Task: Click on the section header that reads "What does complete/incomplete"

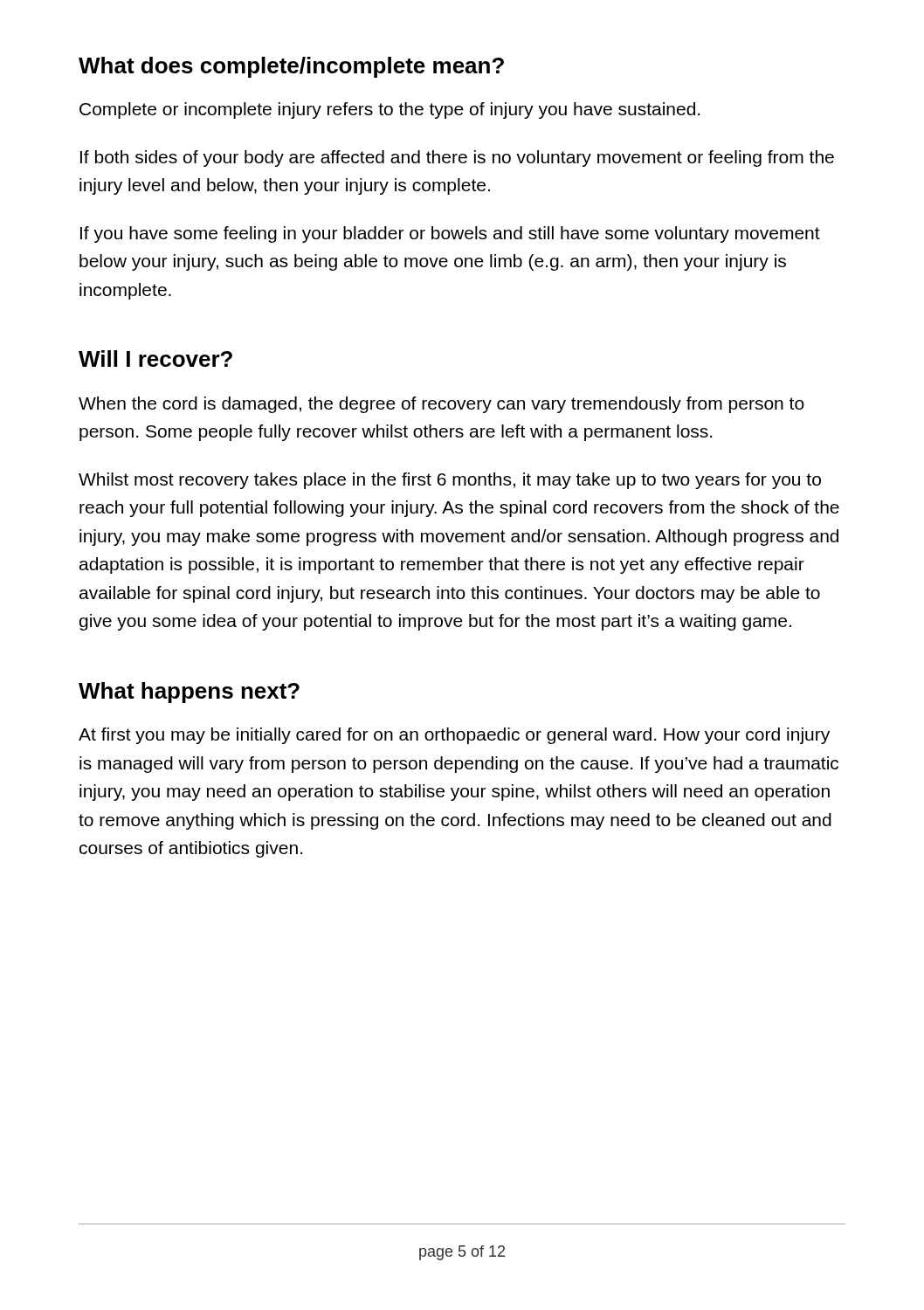Action: click(x=292, y=66)
